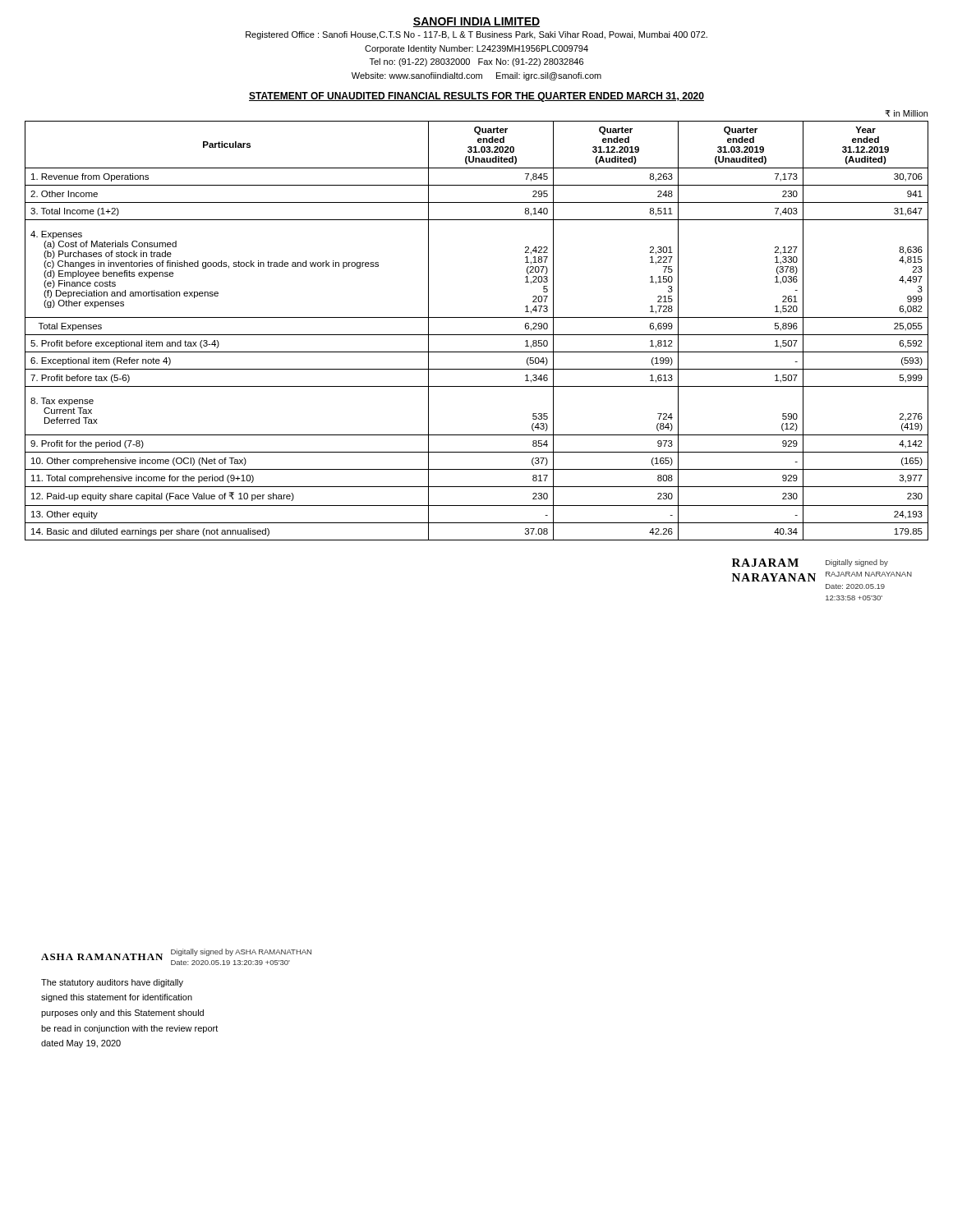Locate the table with the text "10. Other comprehensive income"
Screen dimensions: 1232x953
click(476, 324)
